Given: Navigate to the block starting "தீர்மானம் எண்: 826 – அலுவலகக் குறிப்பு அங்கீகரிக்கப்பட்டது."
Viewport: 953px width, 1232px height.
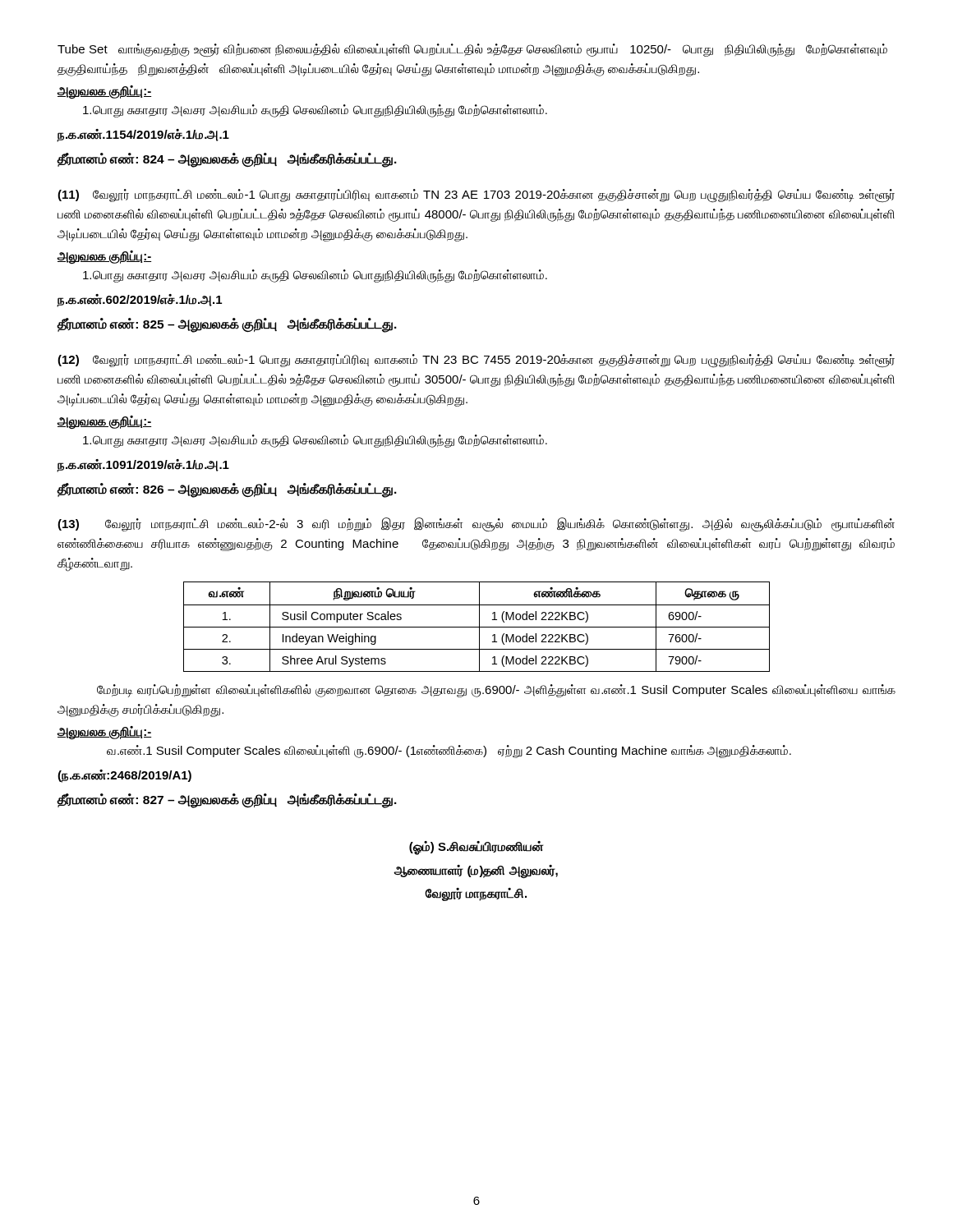Looking at the screenshot, I should point(227,490).
